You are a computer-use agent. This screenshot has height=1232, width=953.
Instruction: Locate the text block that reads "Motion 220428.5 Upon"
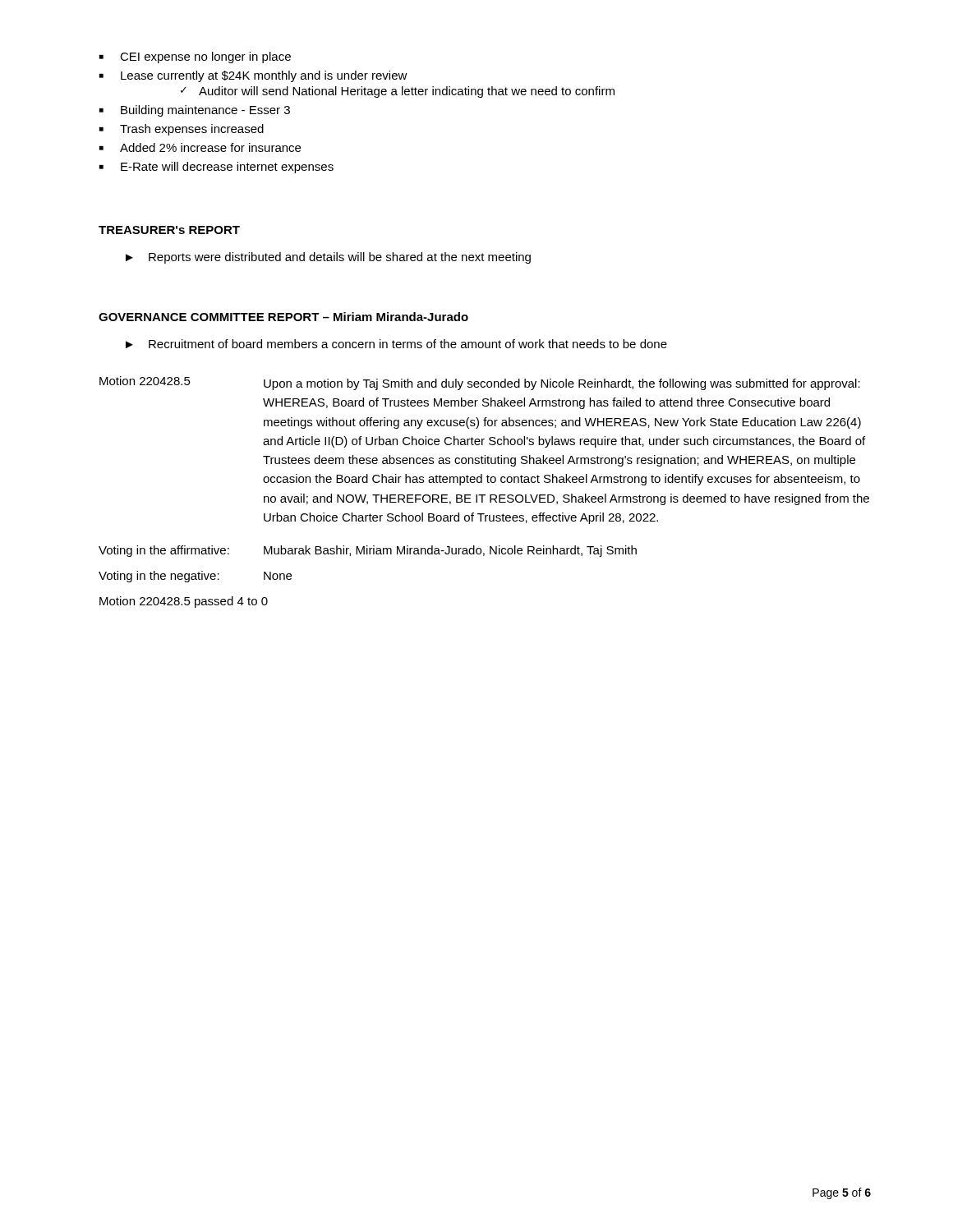pos(485,450)
